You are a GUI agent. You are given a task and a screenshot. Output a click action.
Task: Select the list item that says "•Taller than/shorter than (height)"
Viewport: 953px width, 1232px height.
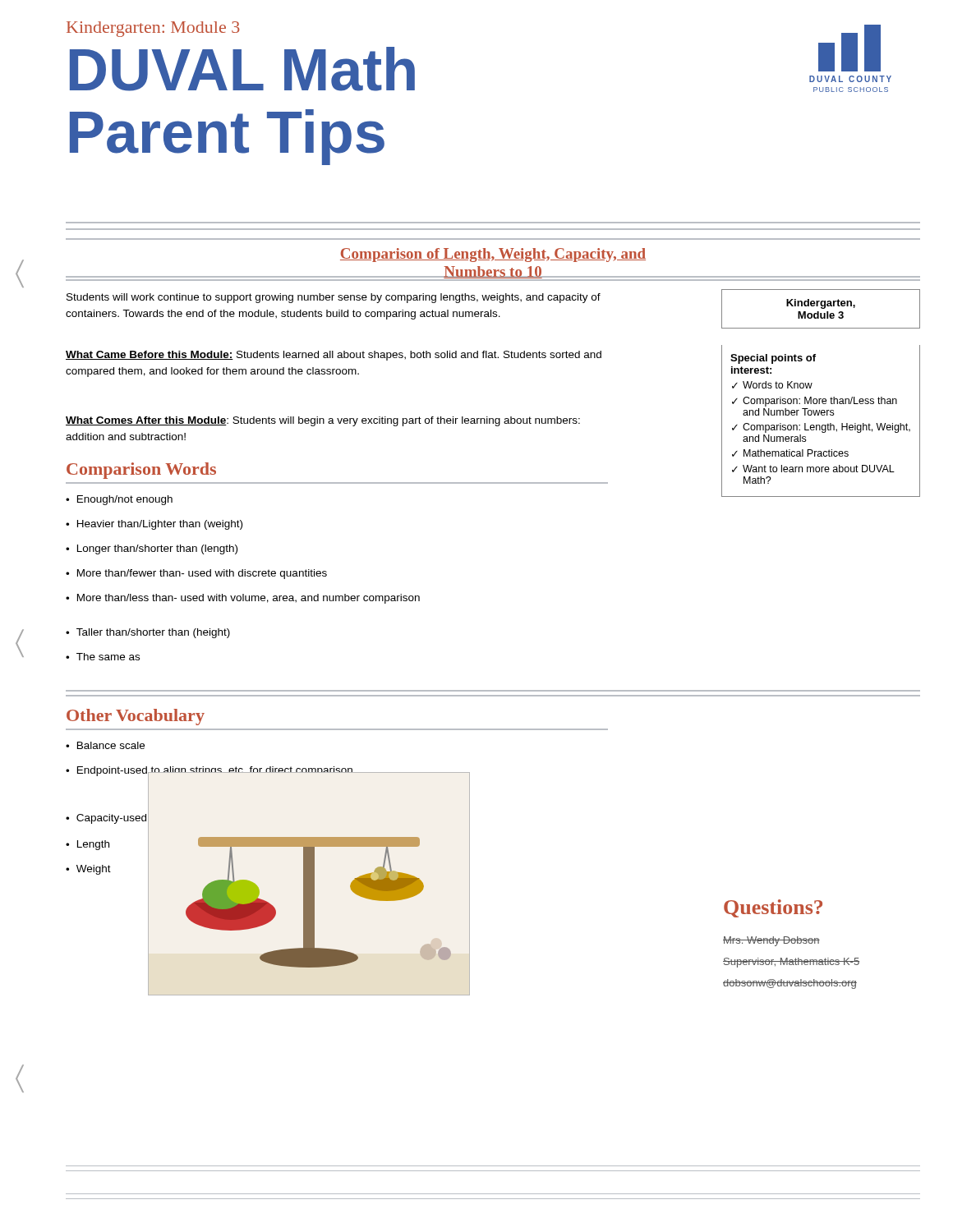(x=148, y=632)
